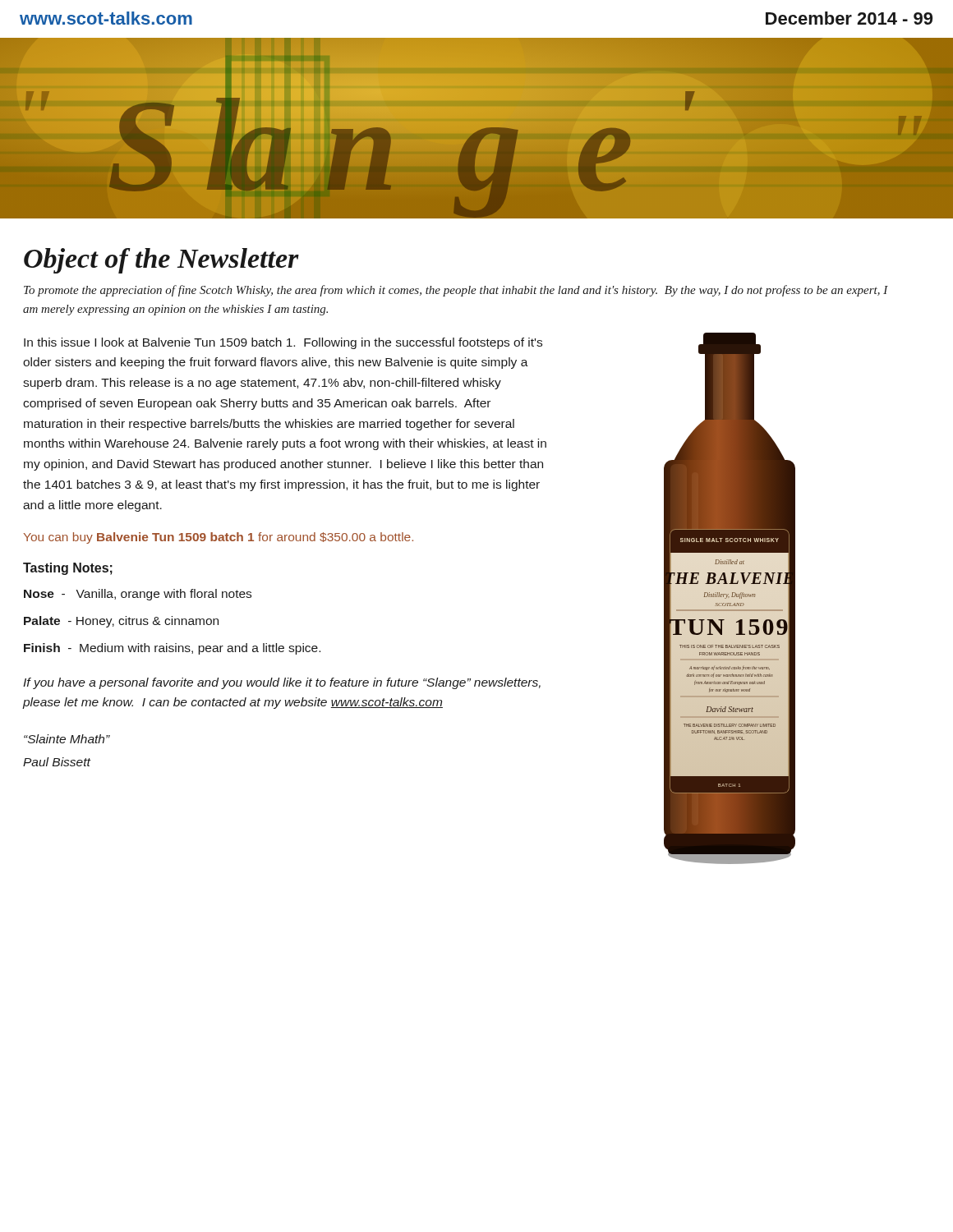Navigate to the text starting "You can buy"

(x=219, y=536)
